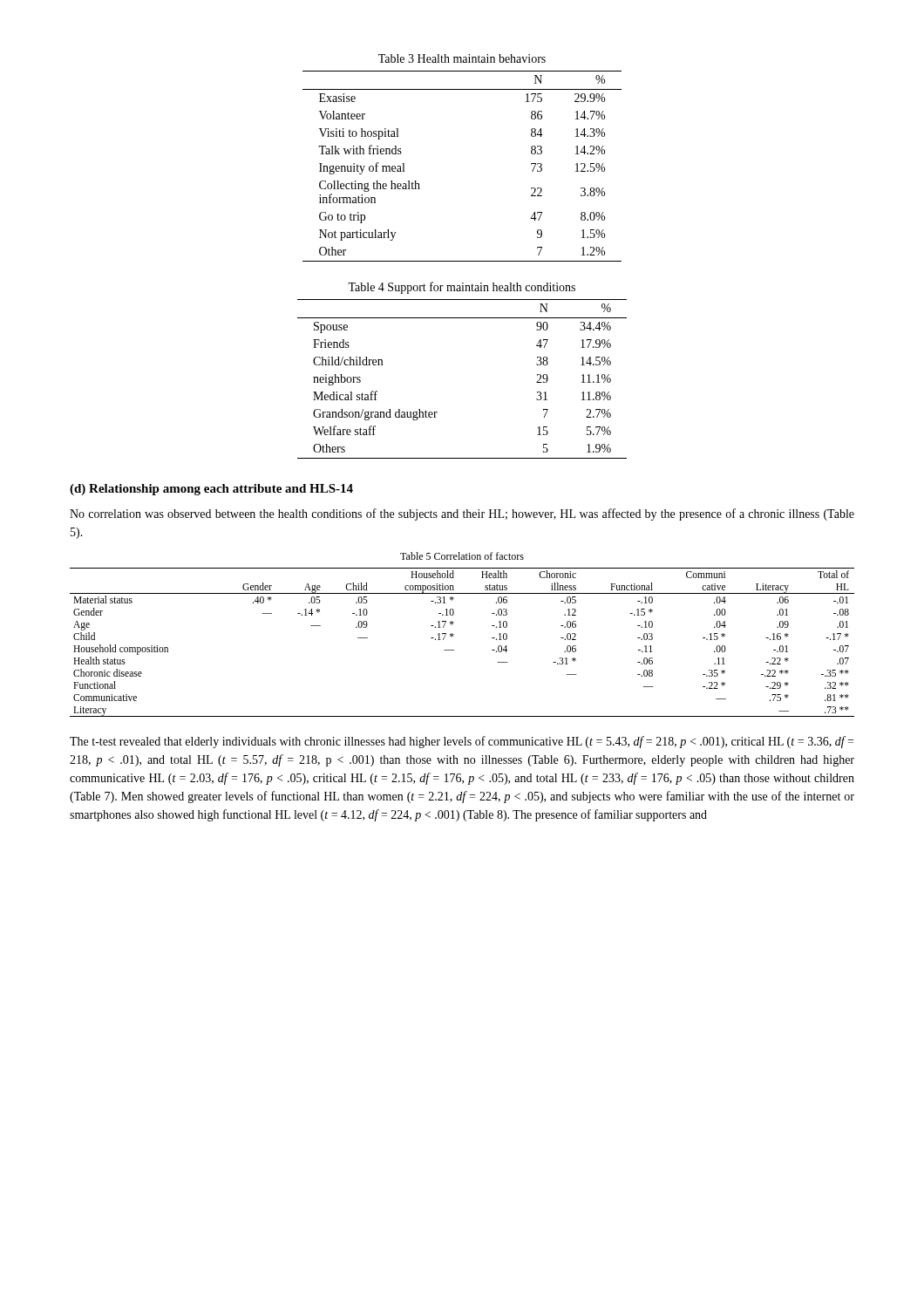Find the passage starting "No correlation was"

(x=462, y=523)
